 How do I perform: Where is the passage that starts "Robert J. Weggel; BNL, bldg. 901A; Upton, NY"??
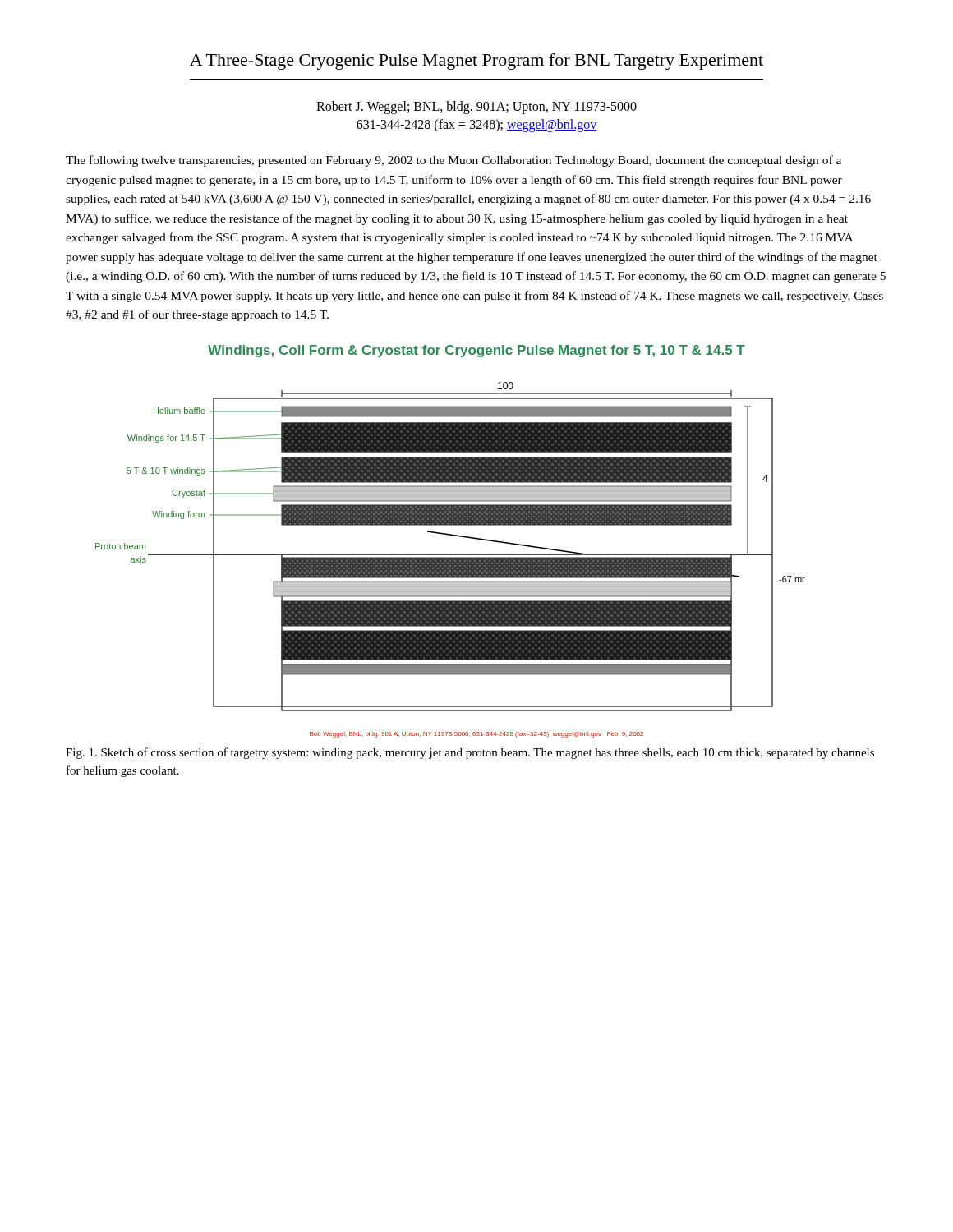tap(476, 106)
